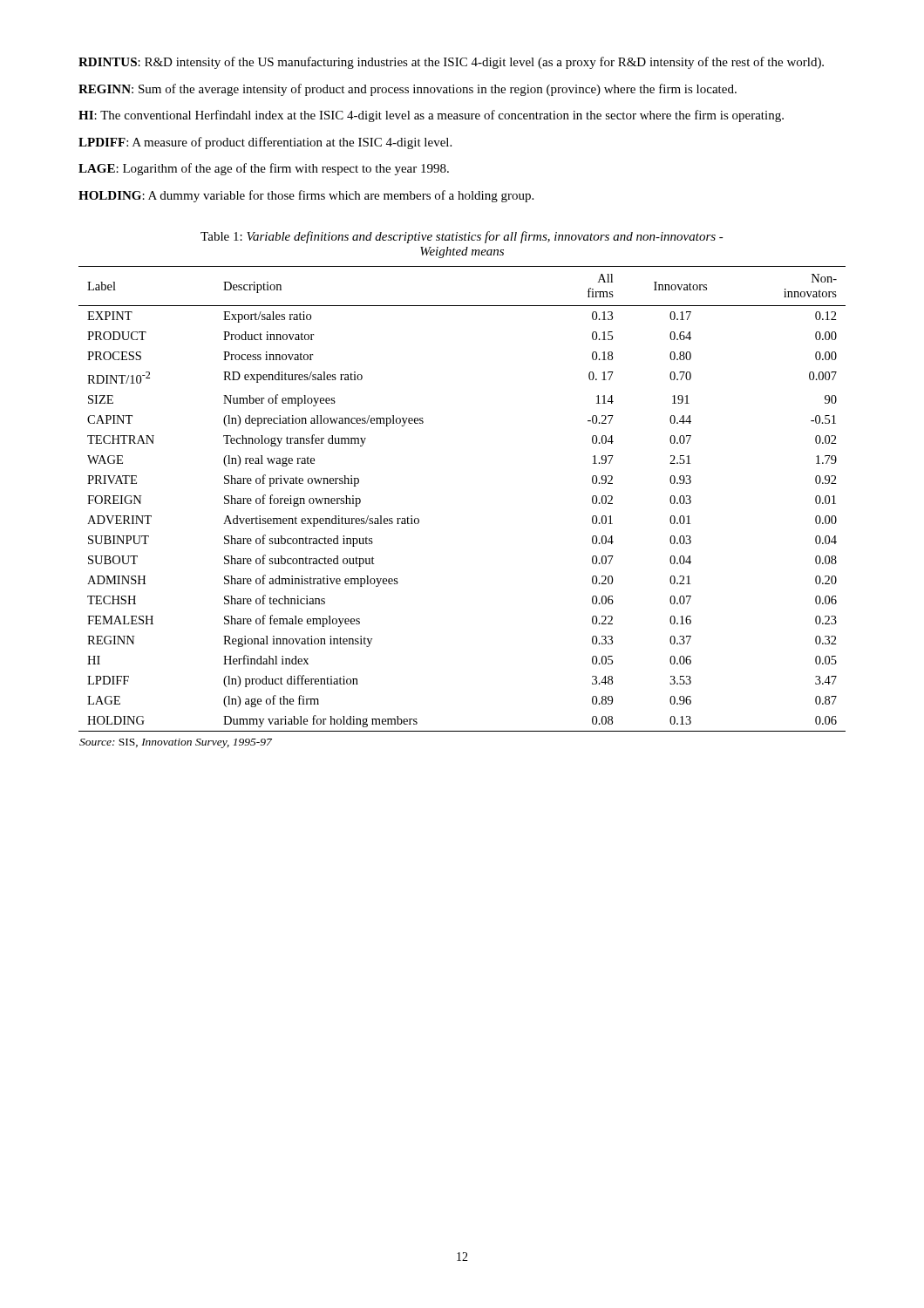
Task: Find the text starting "LPDIFF: A measure of product differentiation at"
Action: click(462, 142)
